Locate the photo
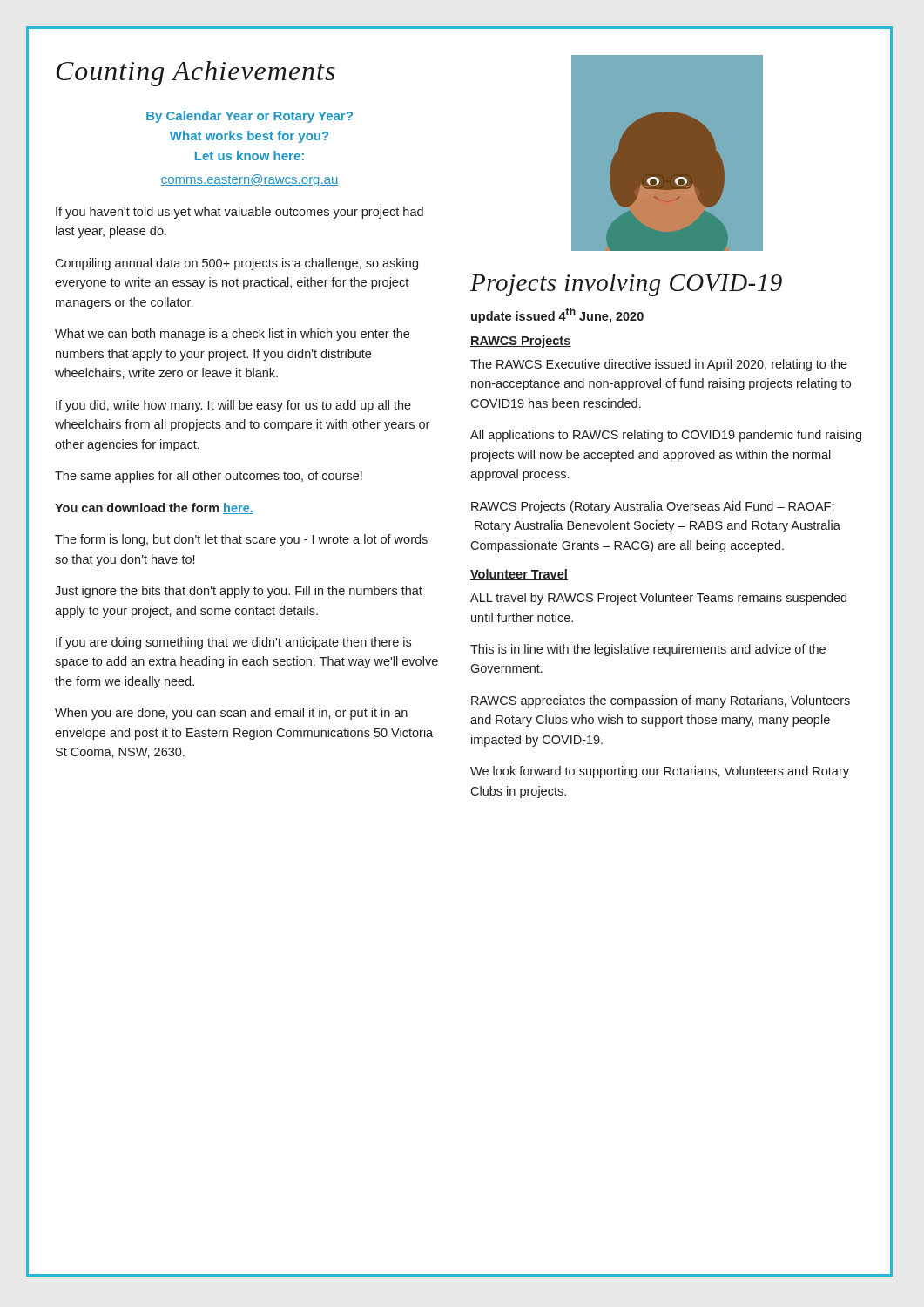Viewport: 924px width, 1307px height. pos(667,153)
